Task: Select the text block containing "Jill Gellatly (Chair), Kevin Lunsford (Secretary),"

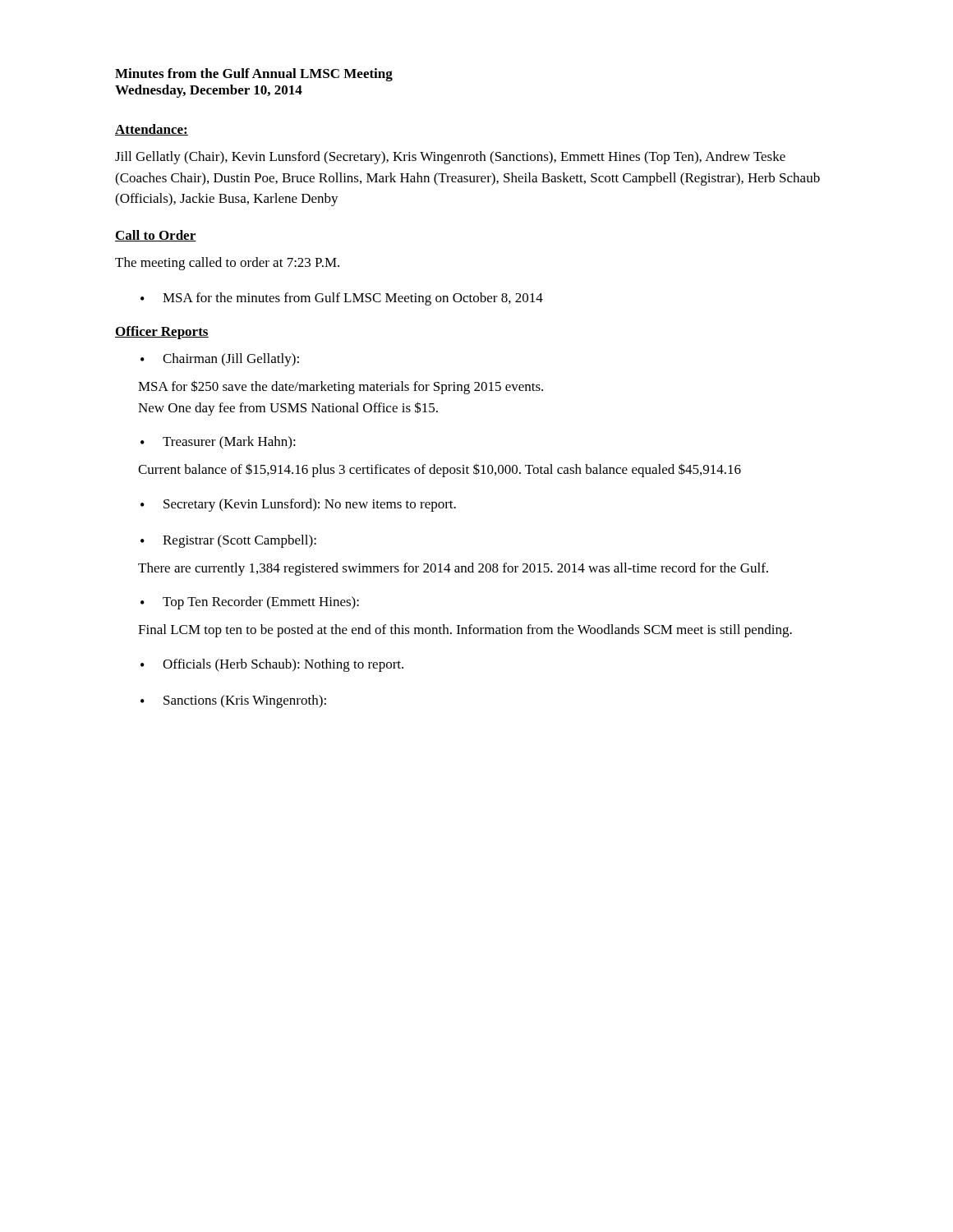Action: (x=468, y=177)
